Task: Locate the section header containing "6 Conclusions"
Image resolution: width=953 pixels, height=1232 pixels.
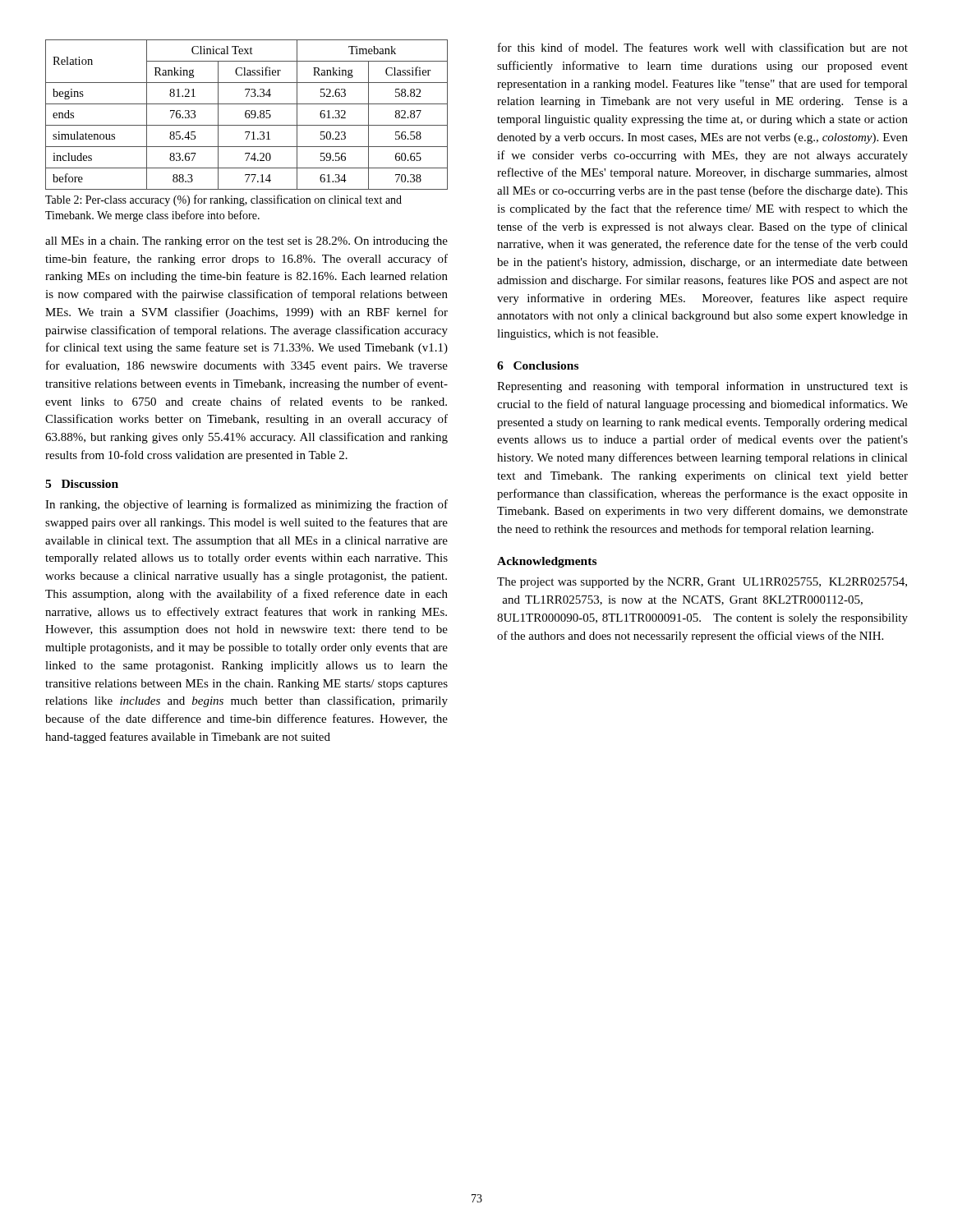Action: (x=538, y=365)
